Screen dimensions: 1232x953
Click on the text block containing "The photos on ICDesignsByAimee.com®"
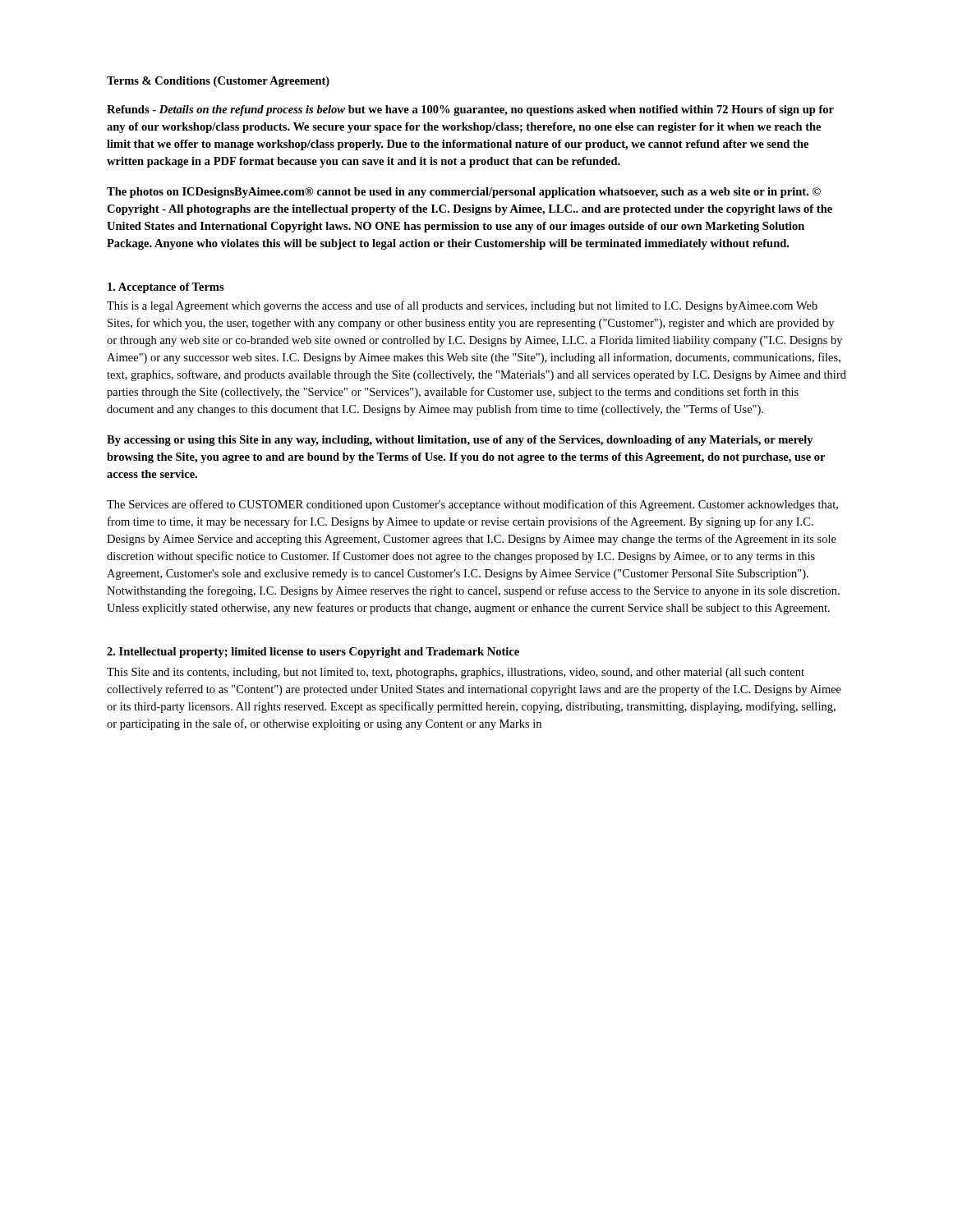(x=470, y=217)
